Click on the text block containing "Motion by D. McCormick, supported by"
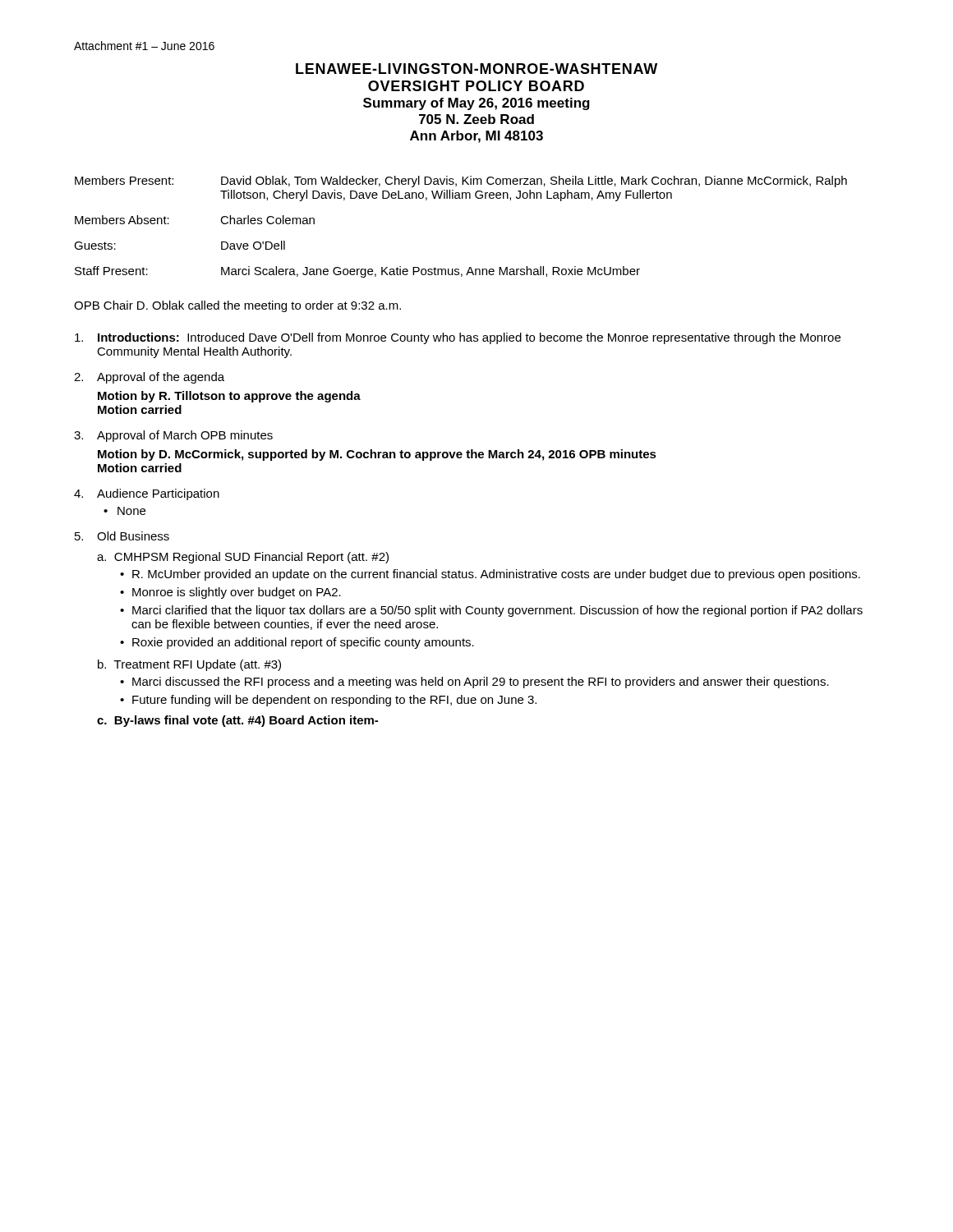 [377, 461]
